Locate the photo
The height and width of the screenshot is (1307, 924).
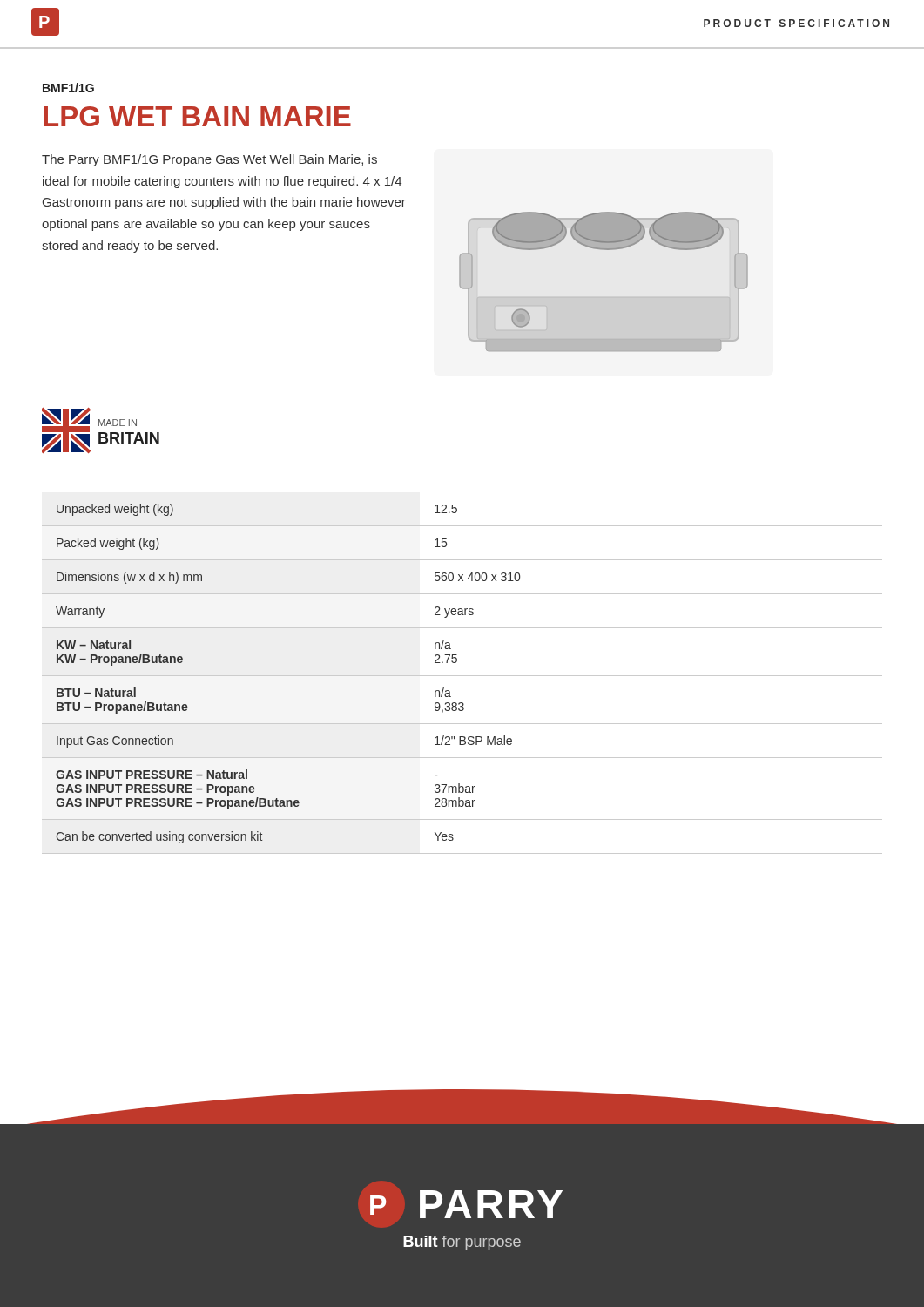tap(604, 264)
